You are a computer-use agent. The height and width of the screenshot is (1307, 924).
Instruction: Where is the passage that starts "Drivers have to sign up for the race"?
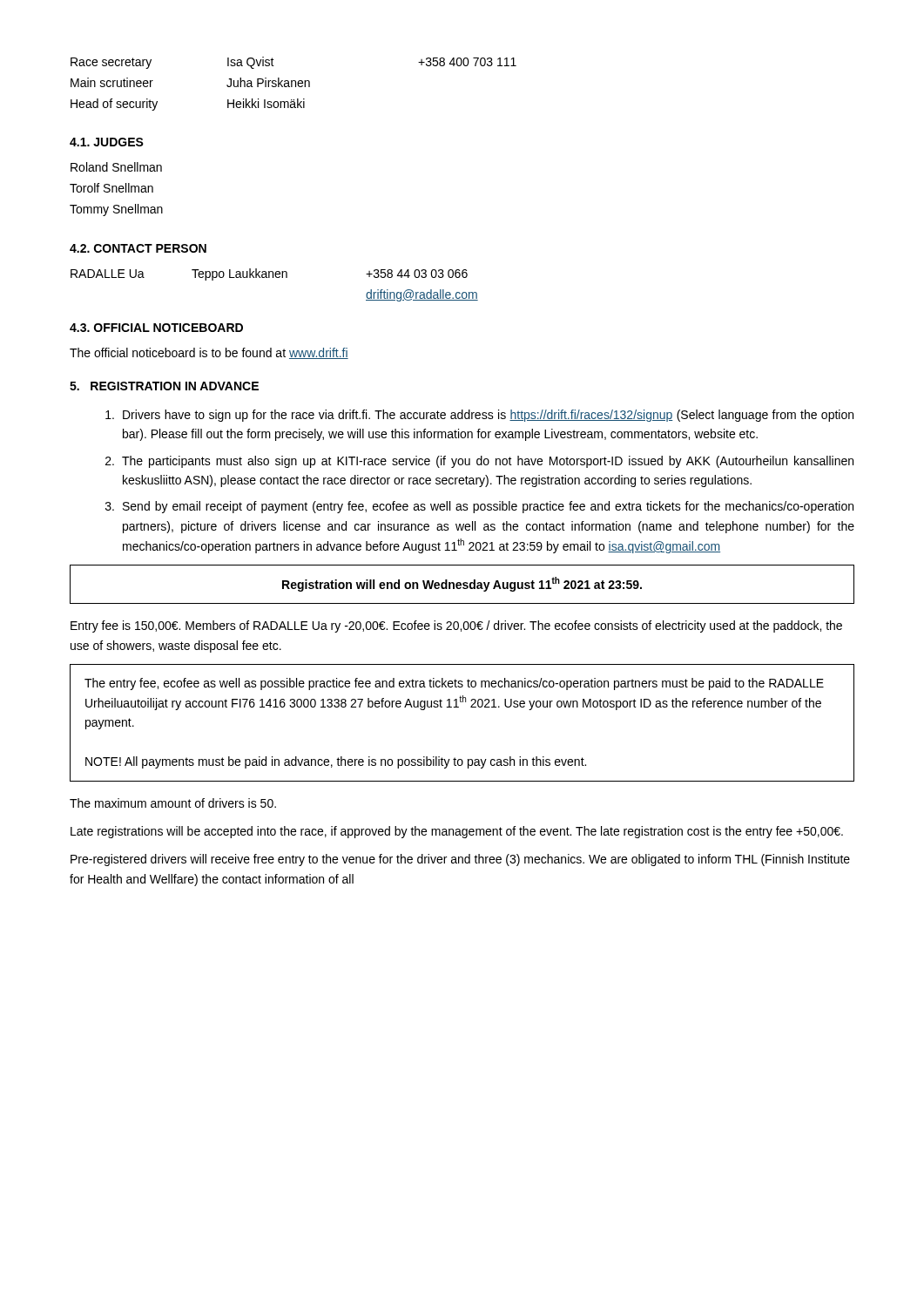(475, 424)
